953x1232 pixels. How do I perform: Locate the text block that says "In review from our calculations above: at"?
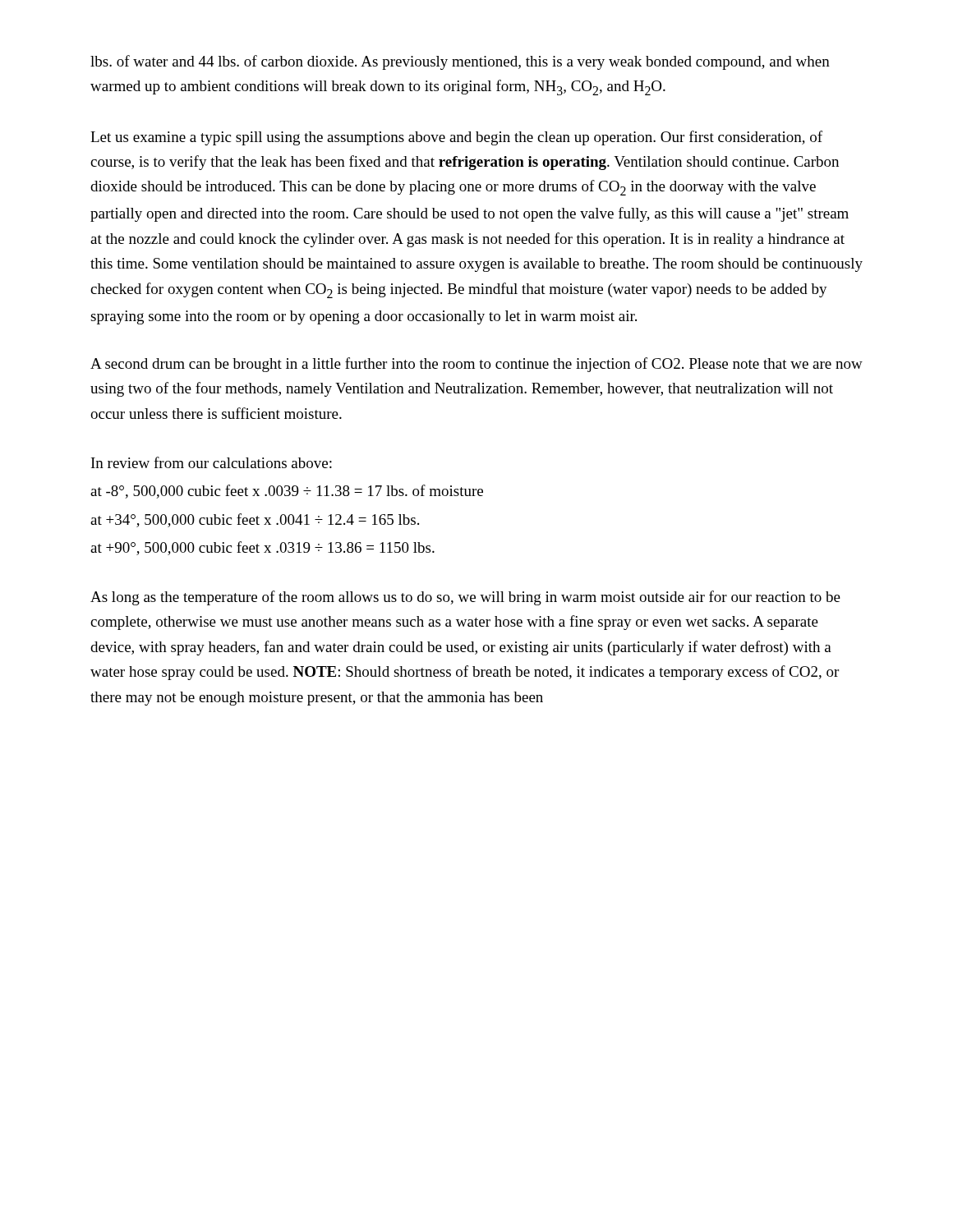287,505
